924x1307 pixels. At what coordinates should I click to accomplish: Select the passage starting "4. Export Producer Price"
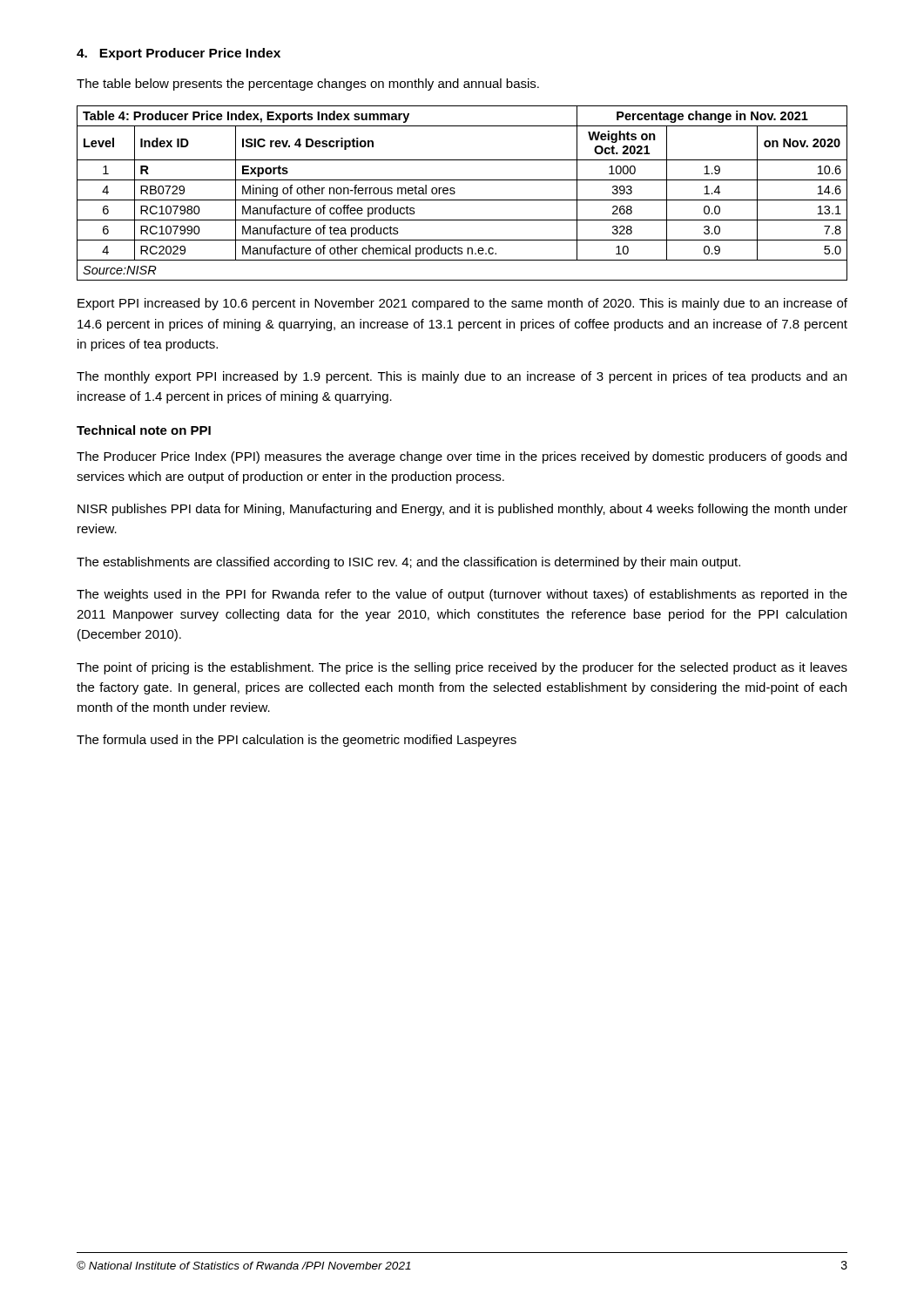point(179,53)
